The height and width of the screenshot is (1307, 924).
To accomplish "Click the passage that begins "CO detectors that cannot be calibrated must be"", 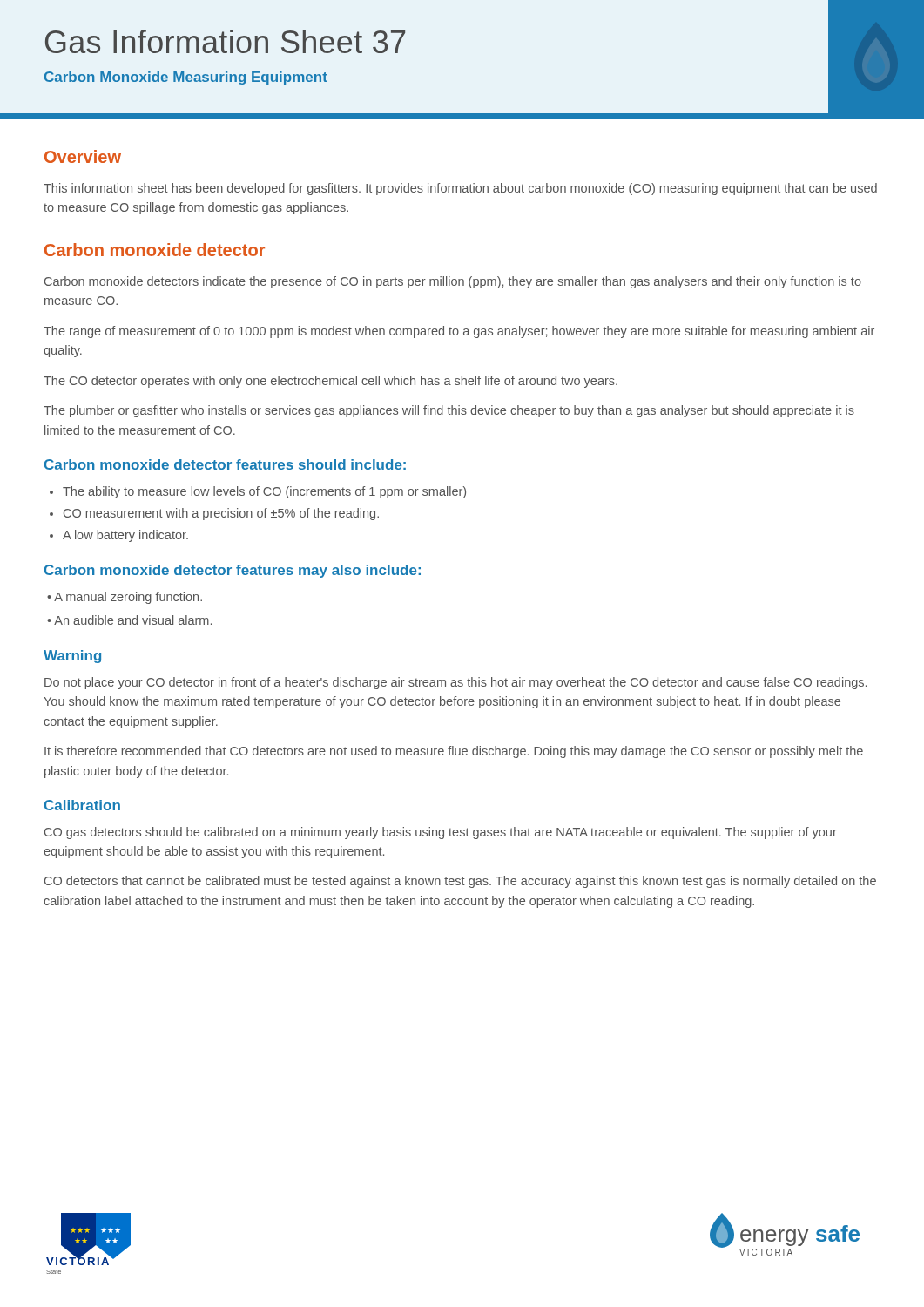I will (460, 891).
